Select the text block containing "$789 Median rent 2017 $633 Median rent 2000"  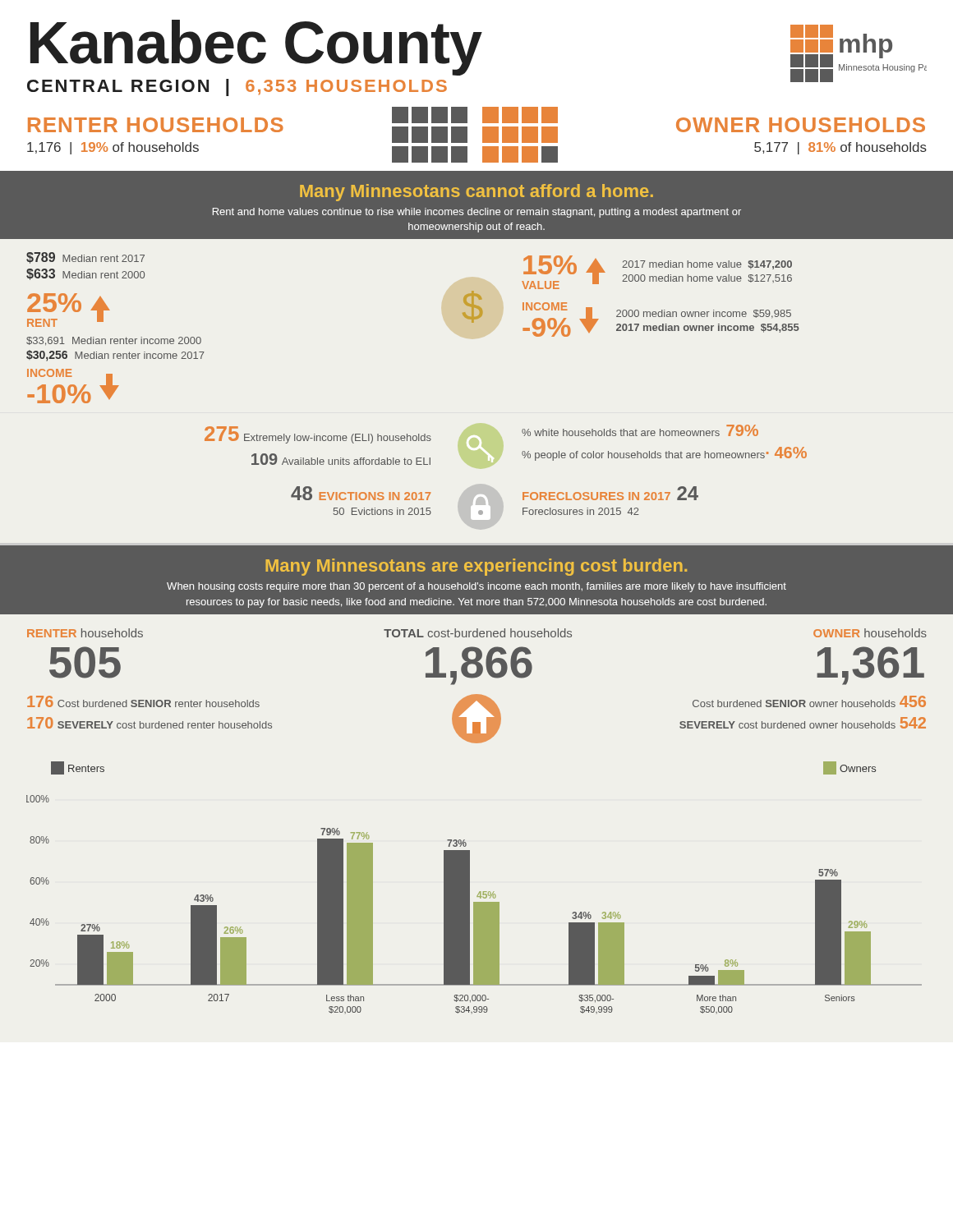coord(85,258)
